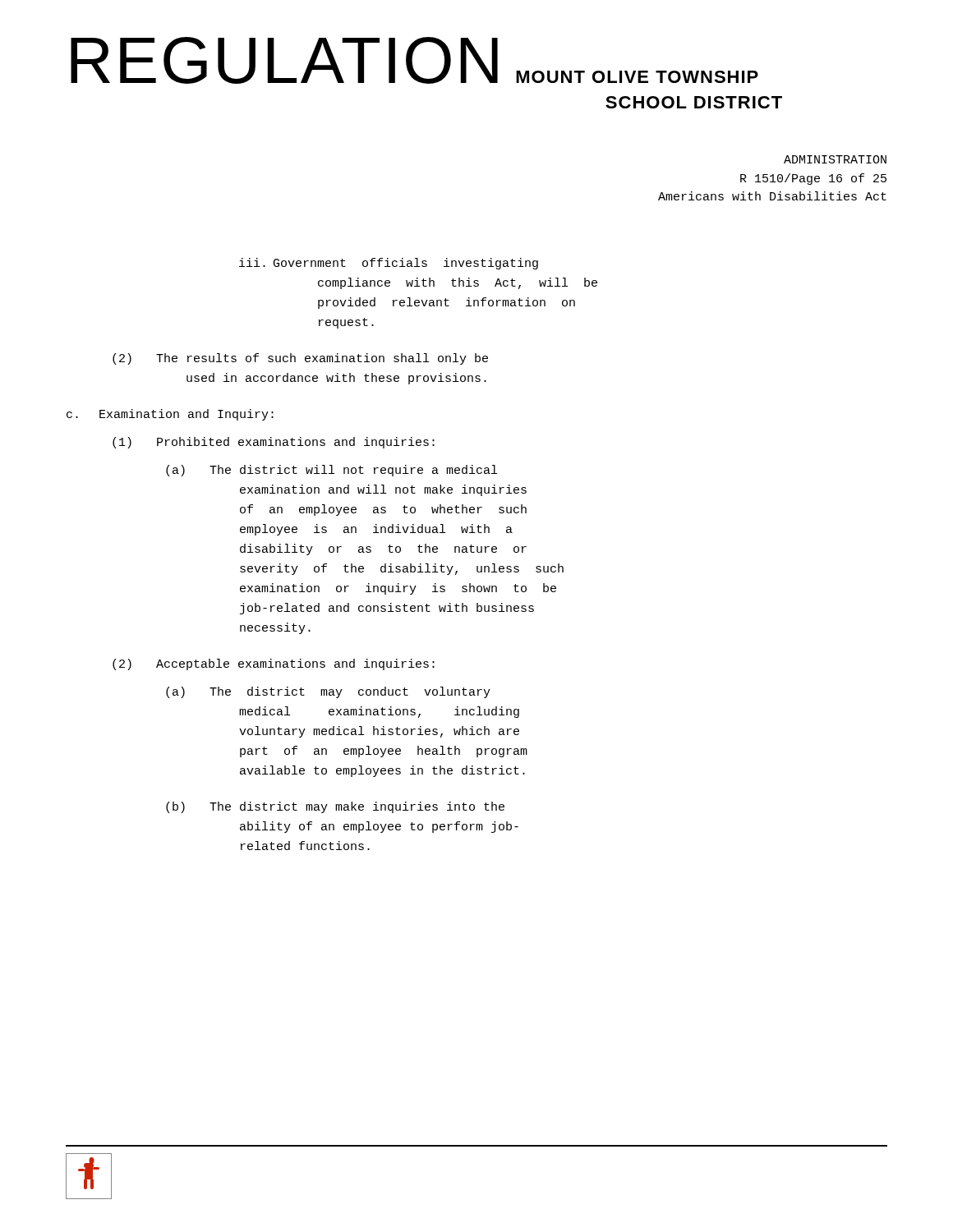Point to the text starting "(2) The results of such examination shall"
Viewport: 953px width, 1232px height.
[327, 359]
